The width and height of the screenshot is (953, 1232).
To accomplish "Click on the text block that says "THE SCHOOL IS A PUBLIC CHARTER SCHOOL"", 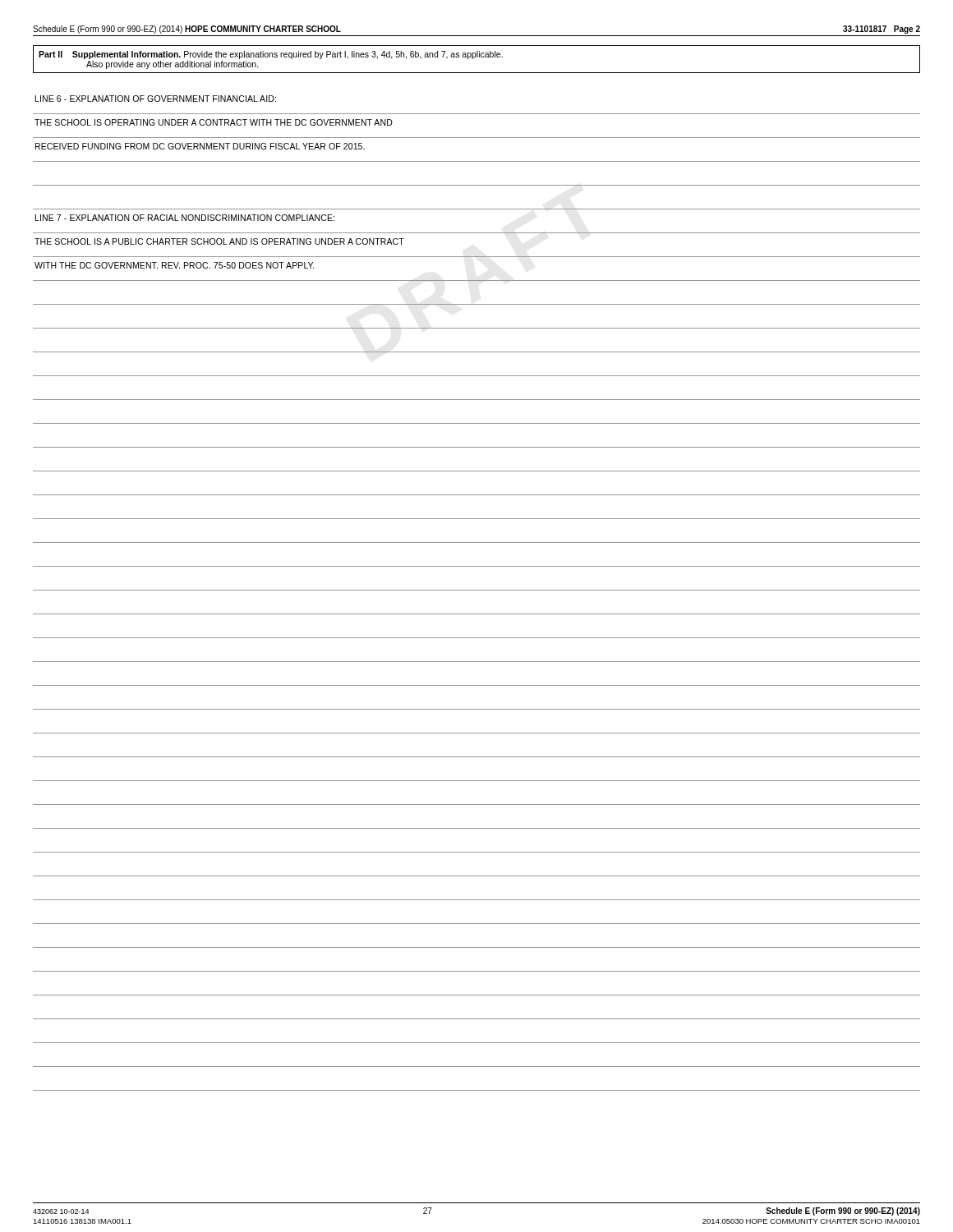I will pos(219,241).
